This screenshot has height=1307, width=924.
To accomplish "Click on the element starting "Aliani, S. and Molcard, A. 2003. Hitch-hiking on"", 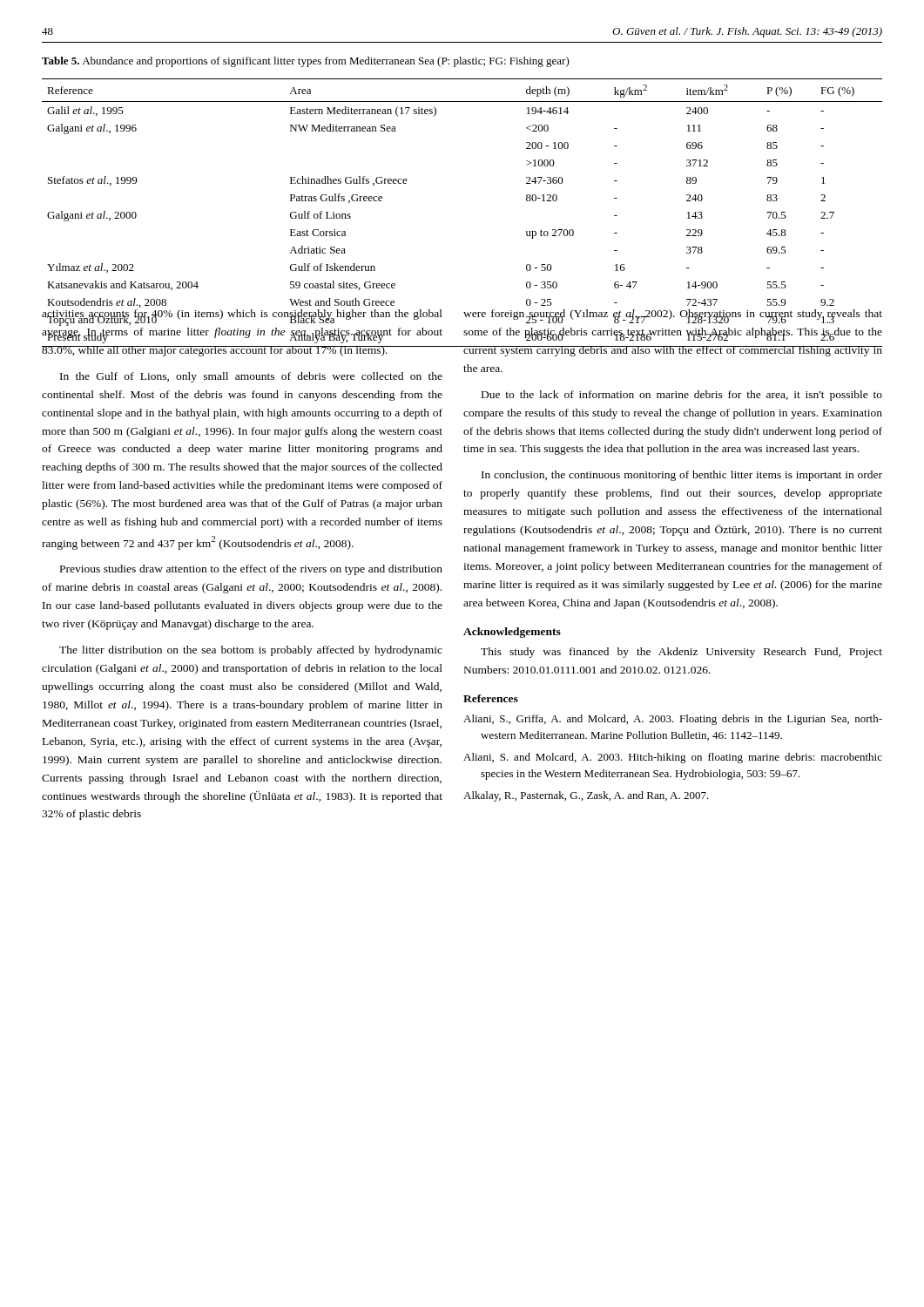I will click(673, 765).
